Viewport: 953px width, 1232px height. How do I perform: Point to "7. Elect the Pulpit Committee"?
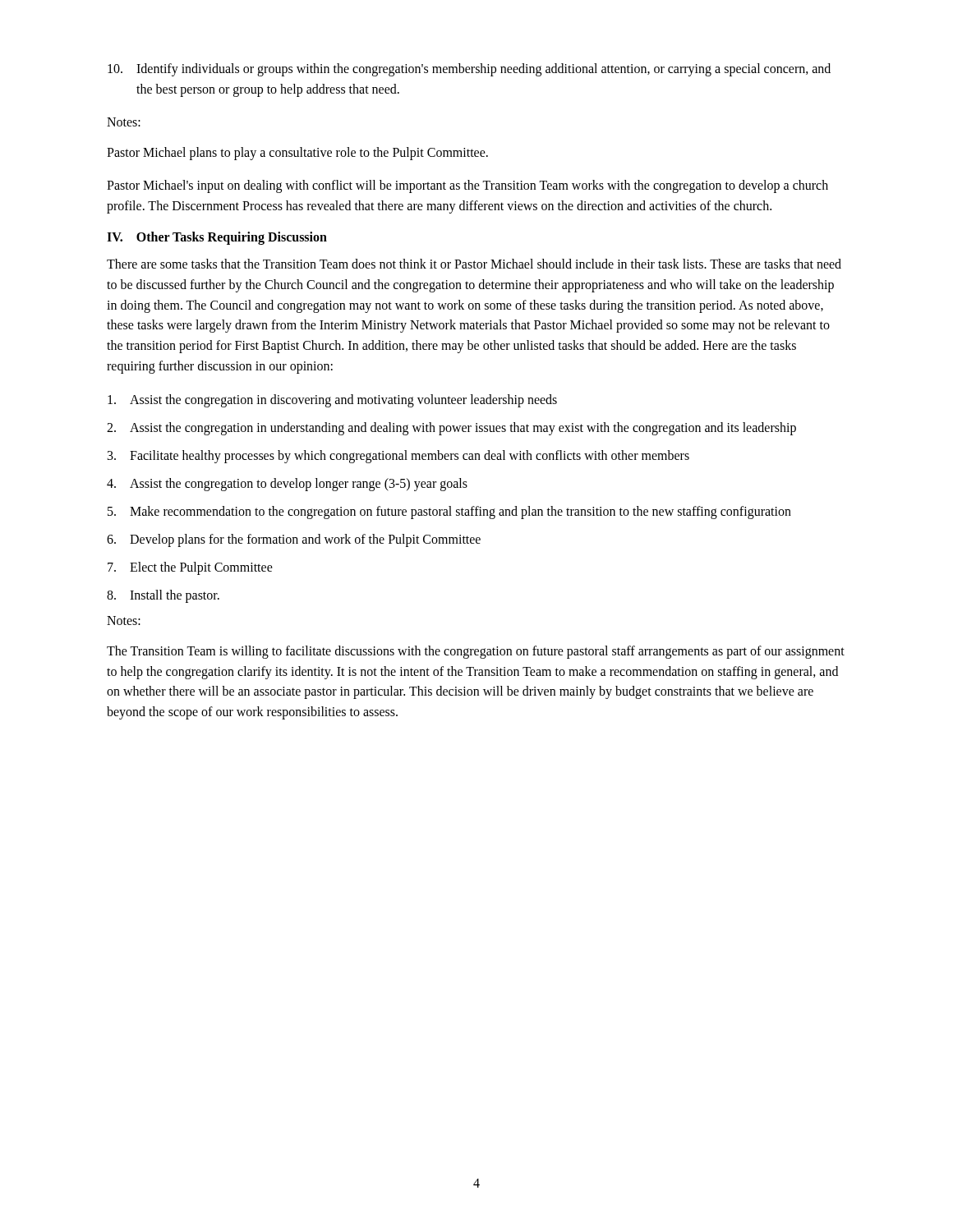[x=190, y=568]
